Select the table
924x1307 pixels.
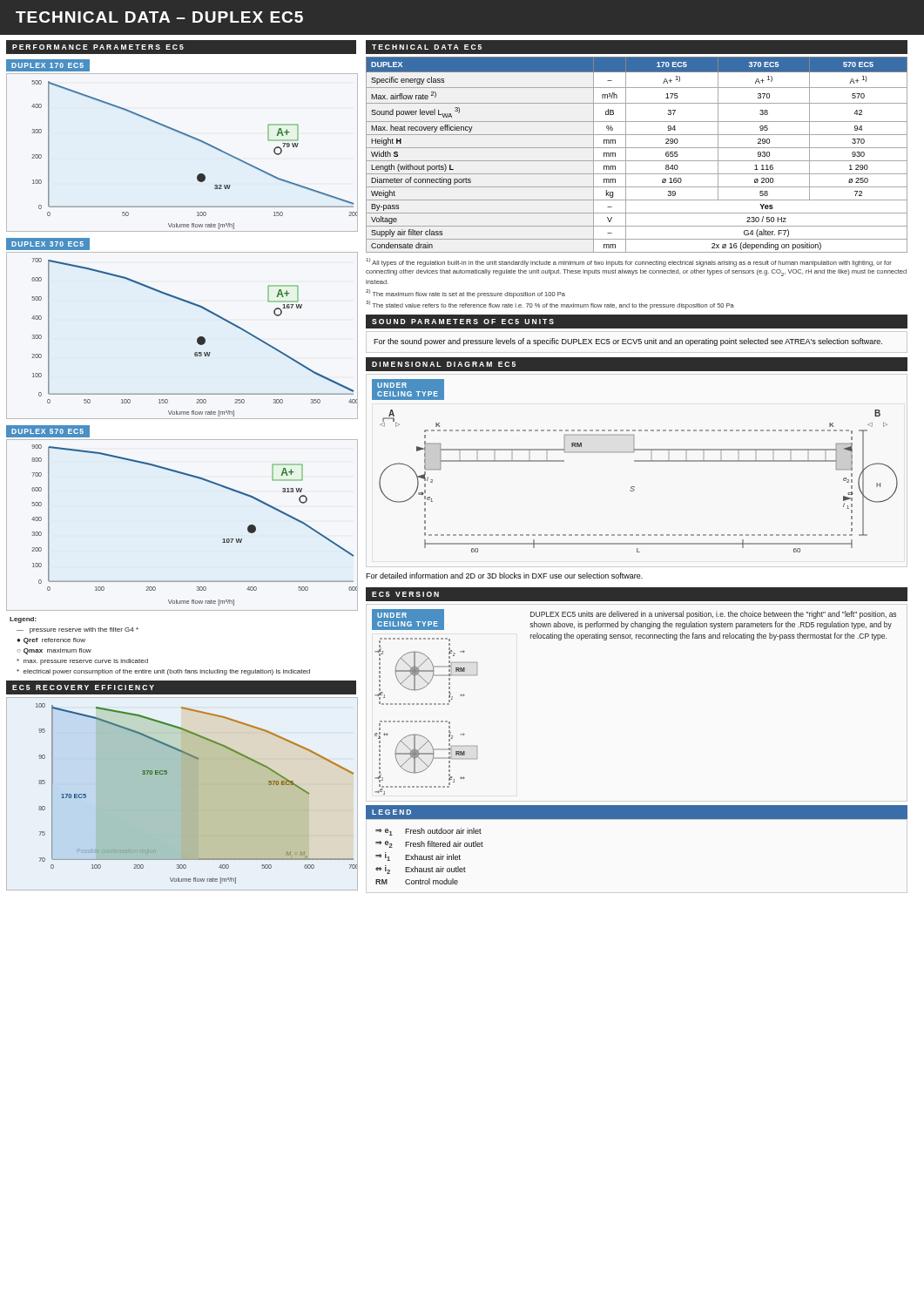click(x=637, y=155)
